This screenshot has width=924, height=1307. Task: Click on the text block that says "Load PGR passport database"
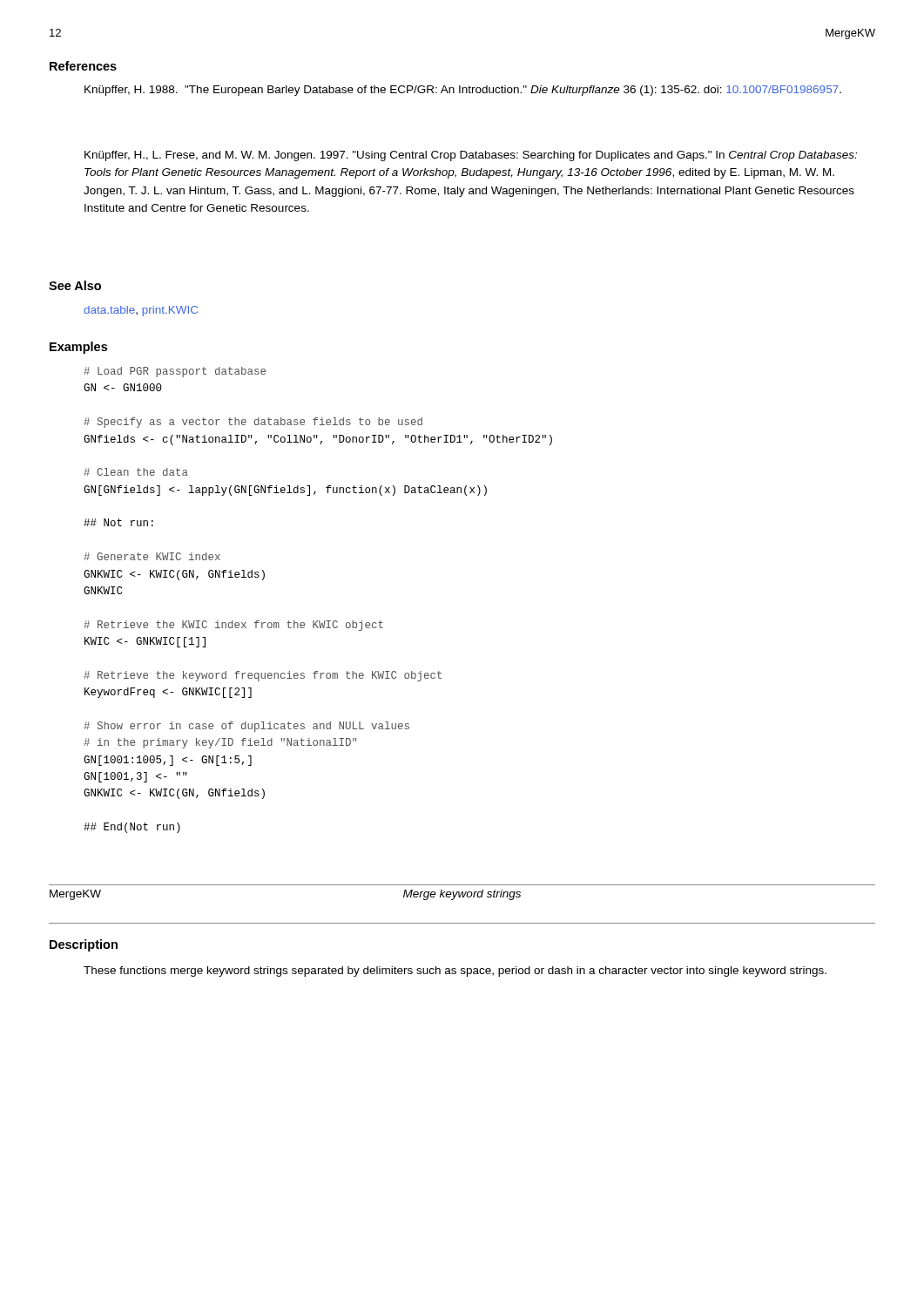tap(175, 372)
